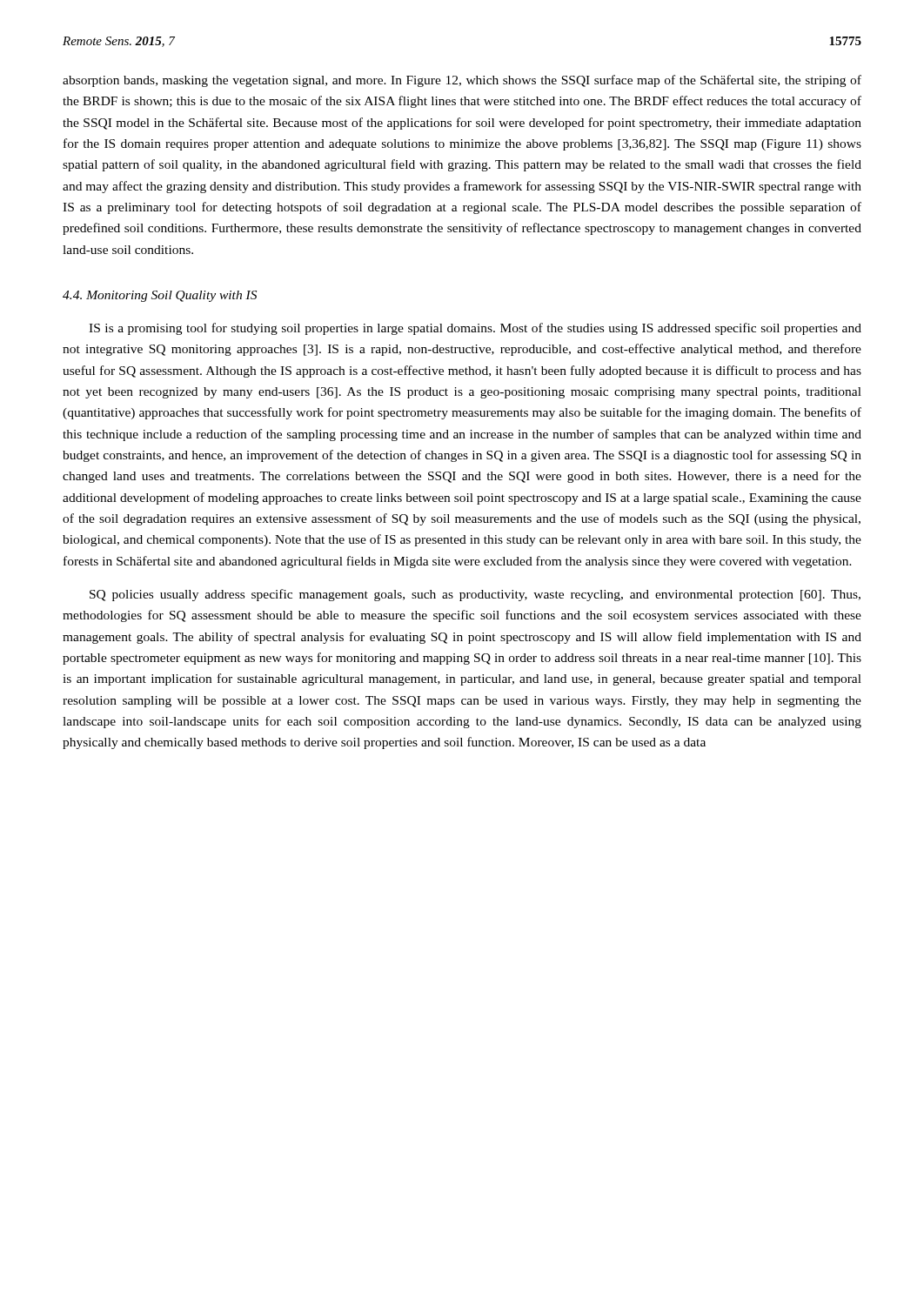Select the text block with the text "IS is a promising tool"
The height and width of the screenshot is (1305, 924).
click(x=462, y=444)
